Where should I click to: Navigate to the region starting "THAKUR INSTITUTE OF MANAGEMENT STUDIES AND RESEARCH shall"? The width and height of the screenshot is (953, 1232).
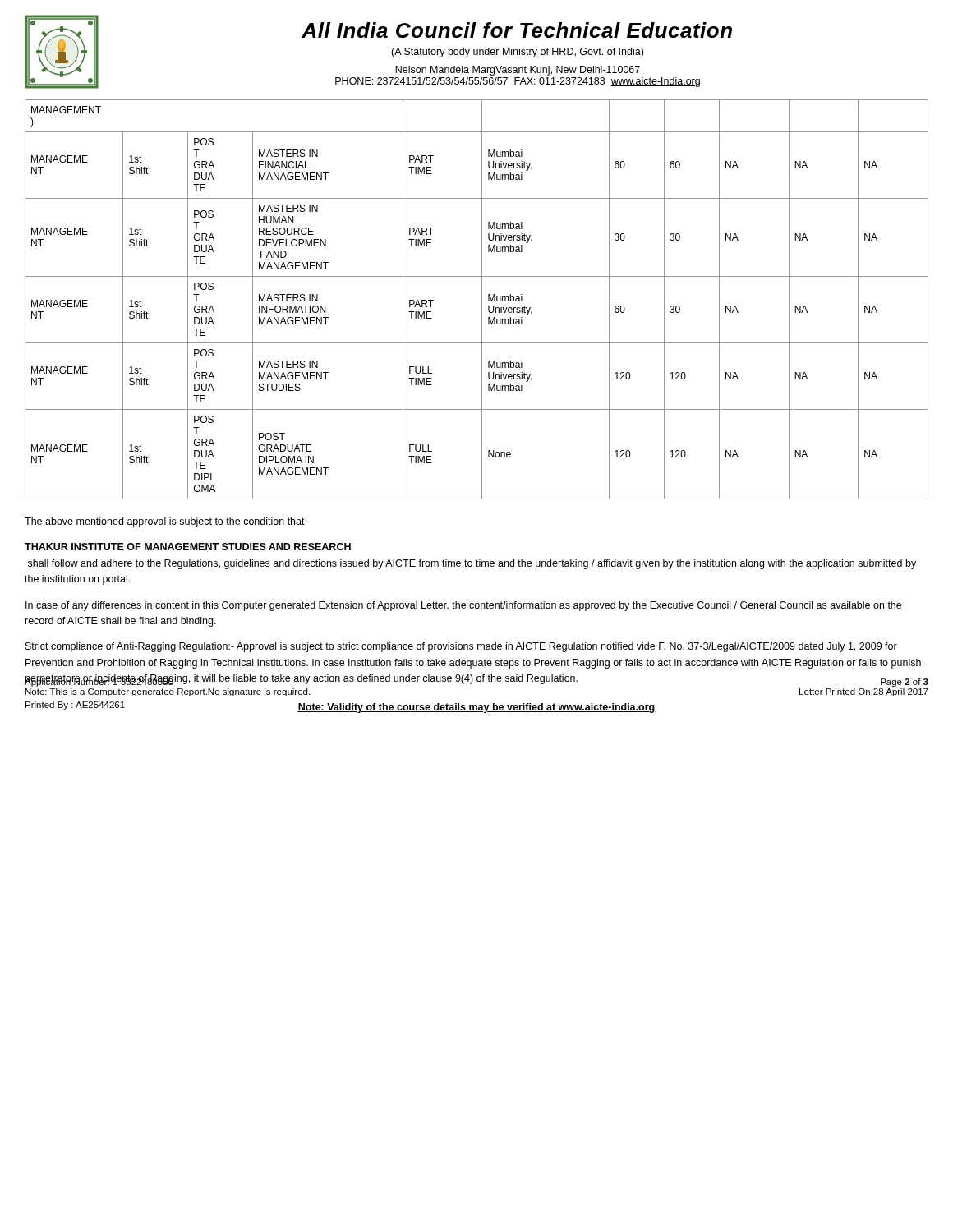point(476,564)
